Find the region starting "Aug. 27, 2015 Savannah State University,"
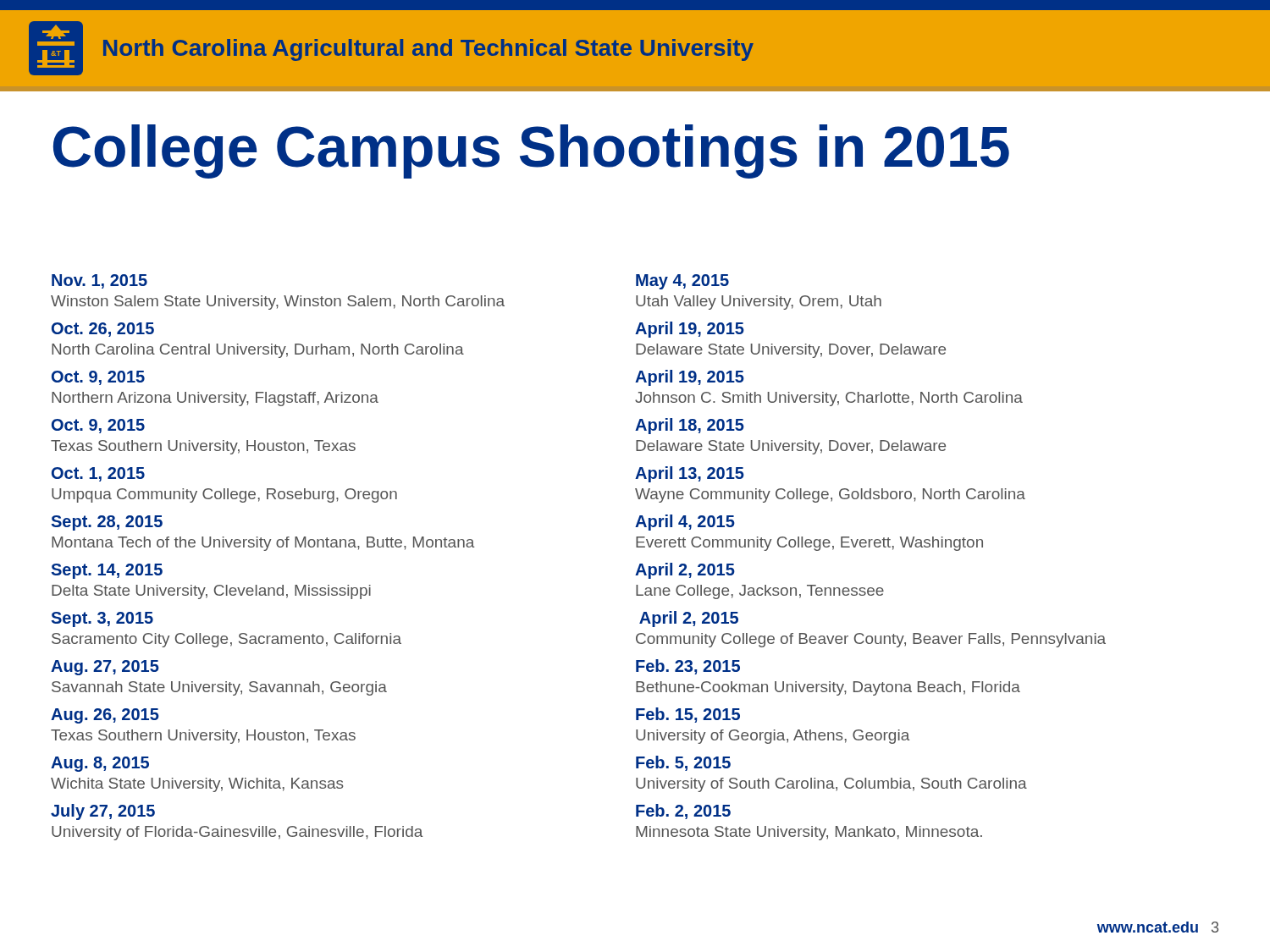1270x952 pixels. (343, 677)
